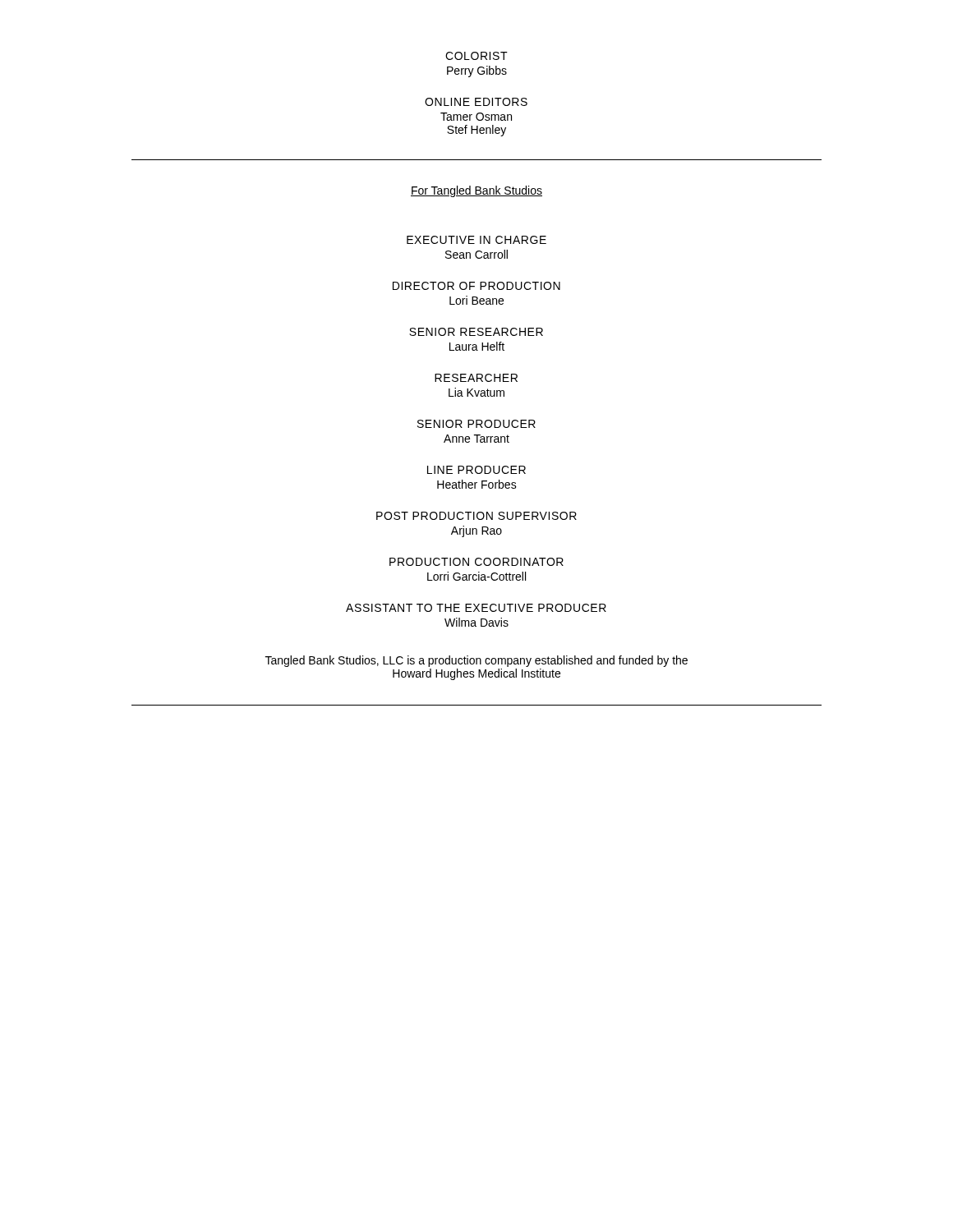This screenshot has width=953, height=1232.
Task: Navigate to the passage starting "Tangled Bank Studios,"
Action: pyautogui.click(x=476, y=667)
